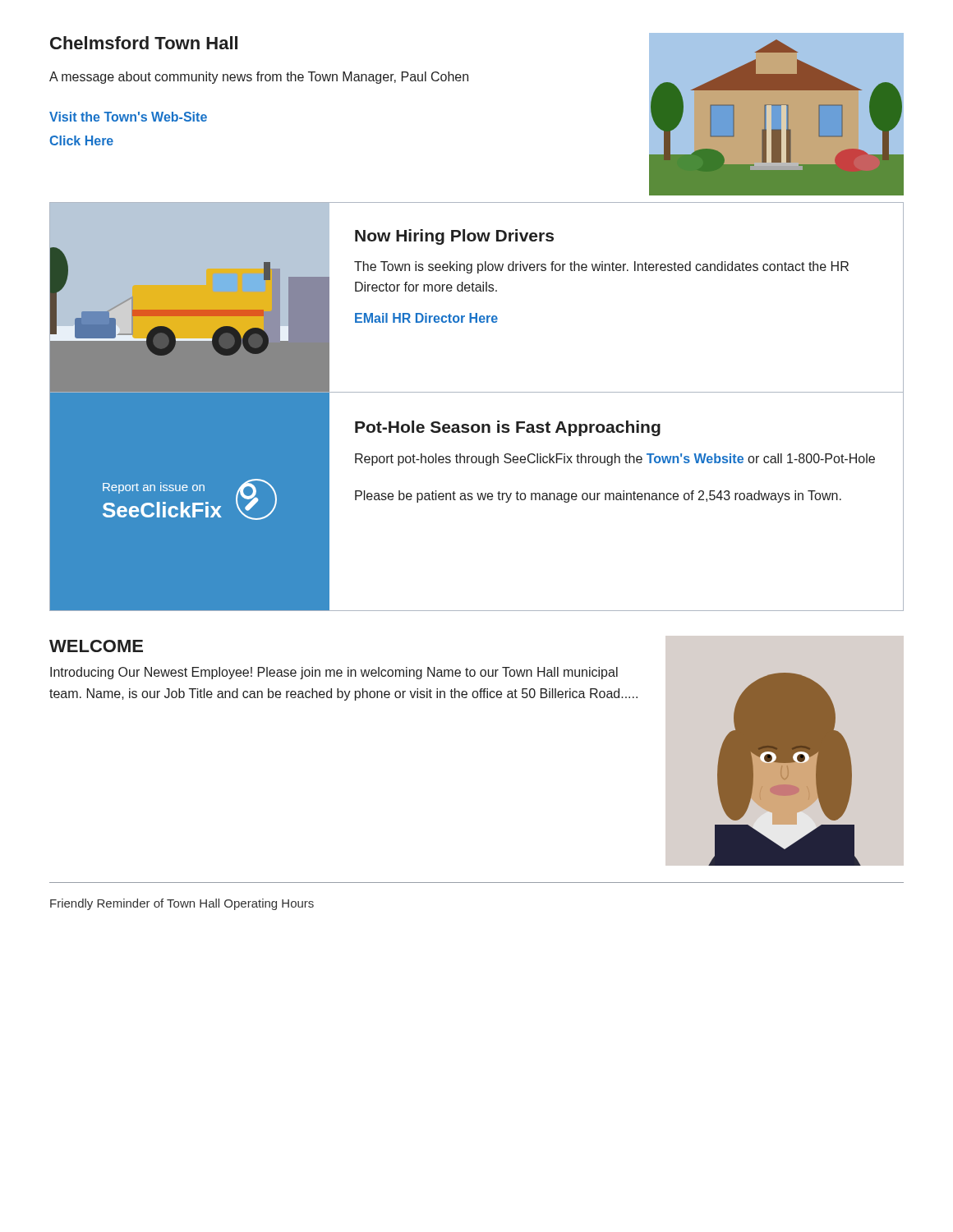This screenshot has height=1232, width=953.
Task: Navigate to the text block starting "EMail HR Director Here"
Action: pyautogui.click(x=426, y=318)
